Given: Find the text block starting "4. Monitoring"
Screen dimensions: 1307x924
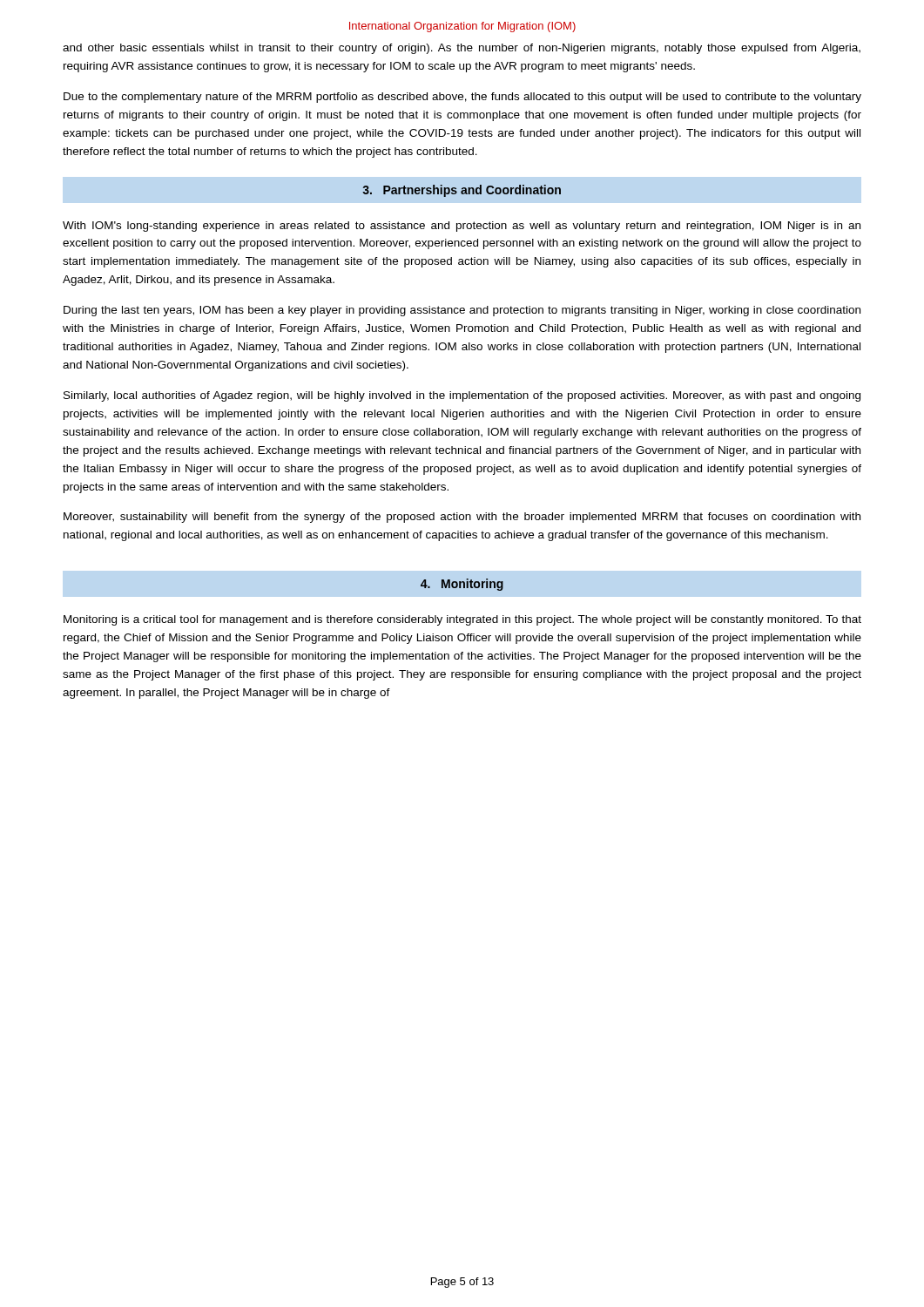Looking at the screenshot, I should click(x=462, y=584).
